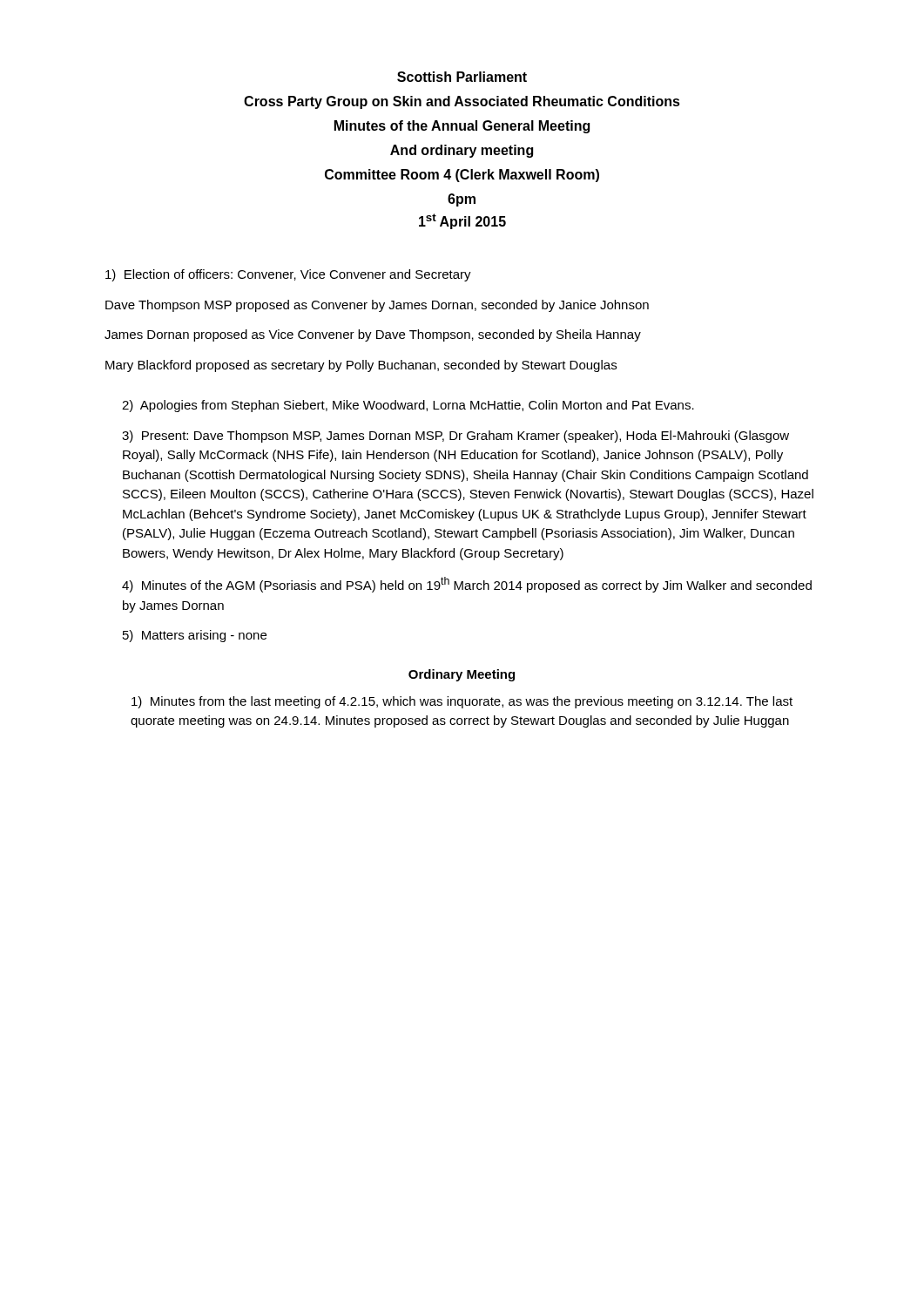Click on the region starting "Scottish Parliament"

[x=462, y=77]
